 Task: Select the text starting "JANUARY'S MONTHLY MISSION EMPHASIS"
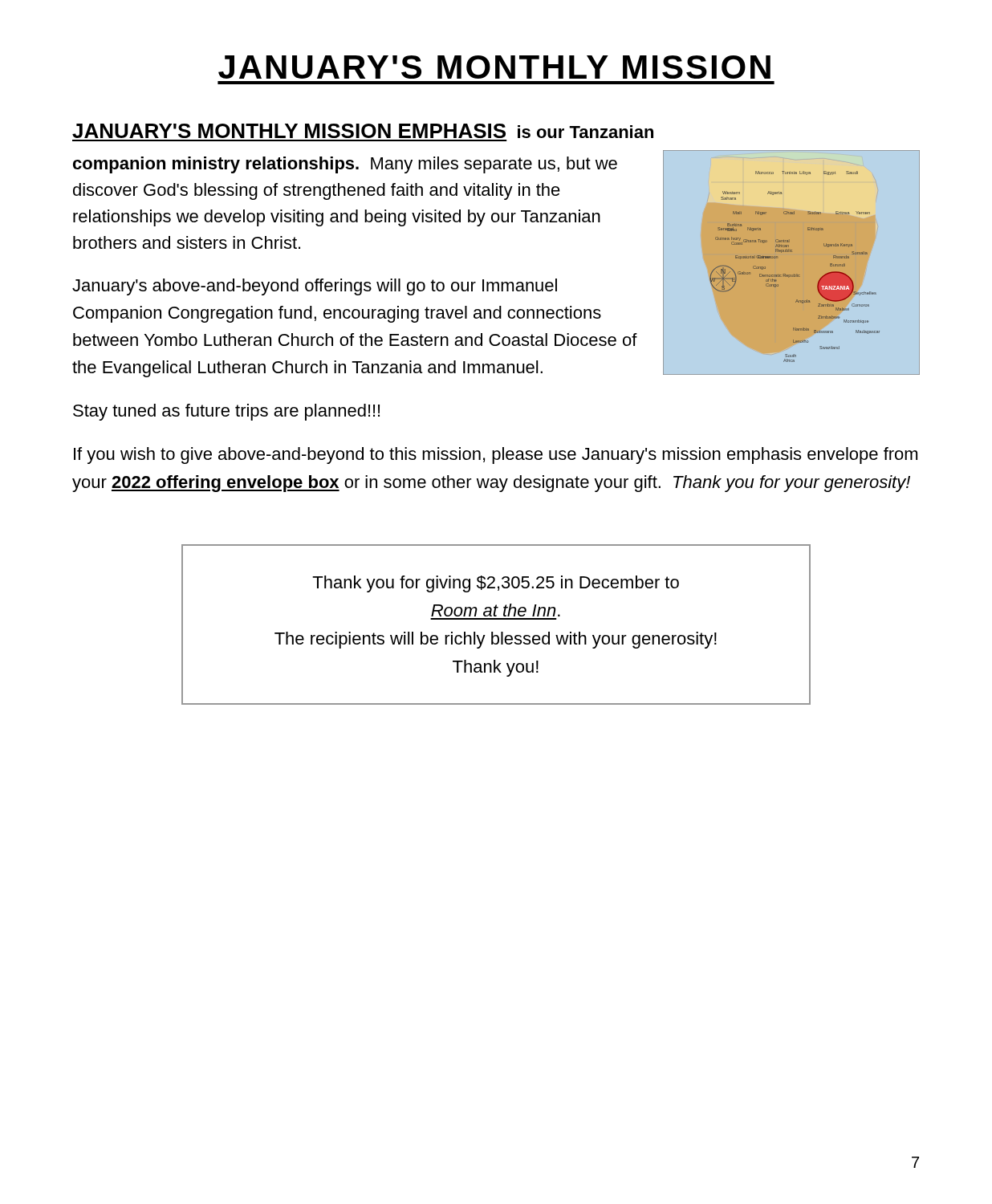[x=363, y=131]
